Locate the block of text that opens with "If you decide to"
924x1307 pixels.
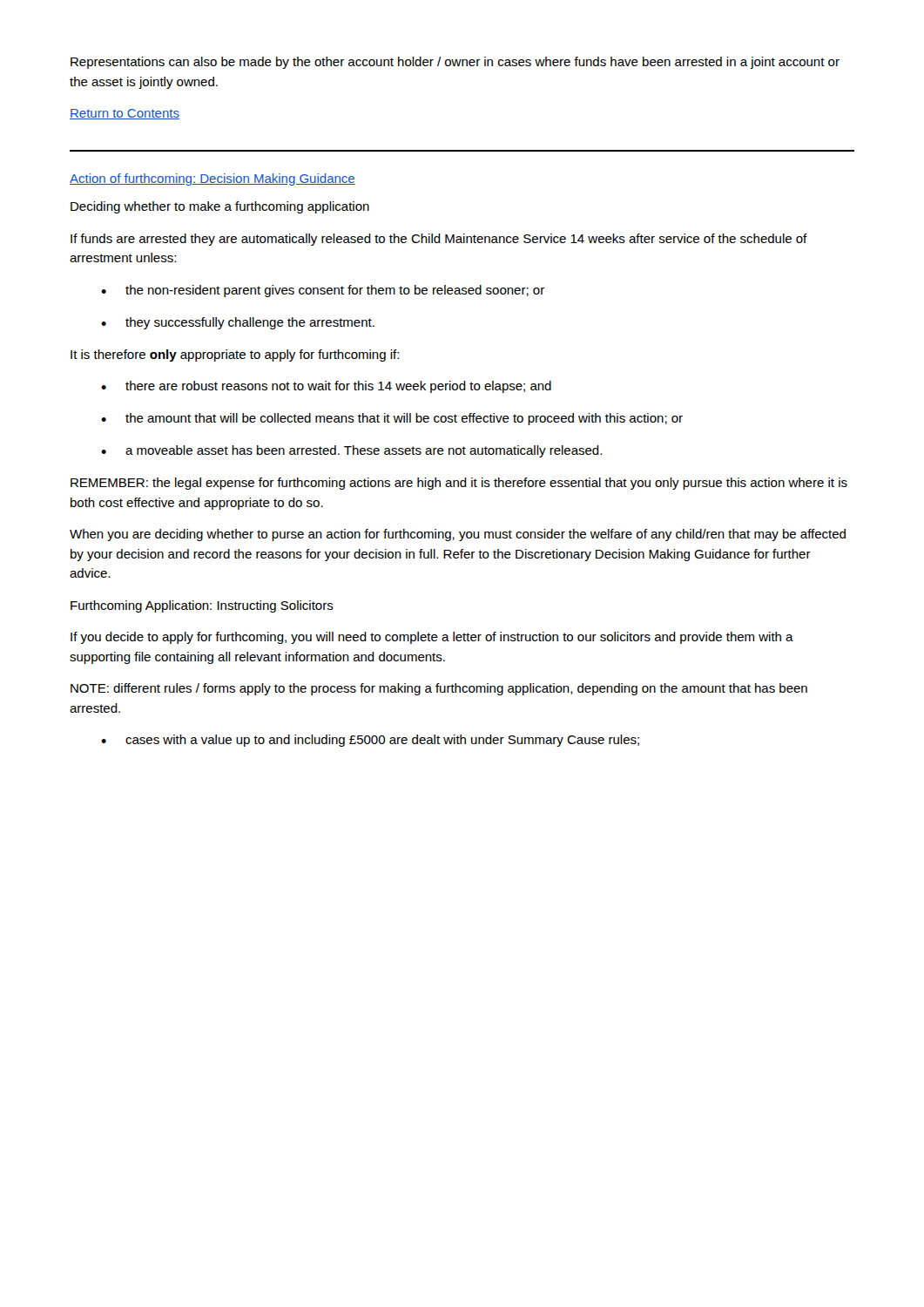tap(431, 646)
